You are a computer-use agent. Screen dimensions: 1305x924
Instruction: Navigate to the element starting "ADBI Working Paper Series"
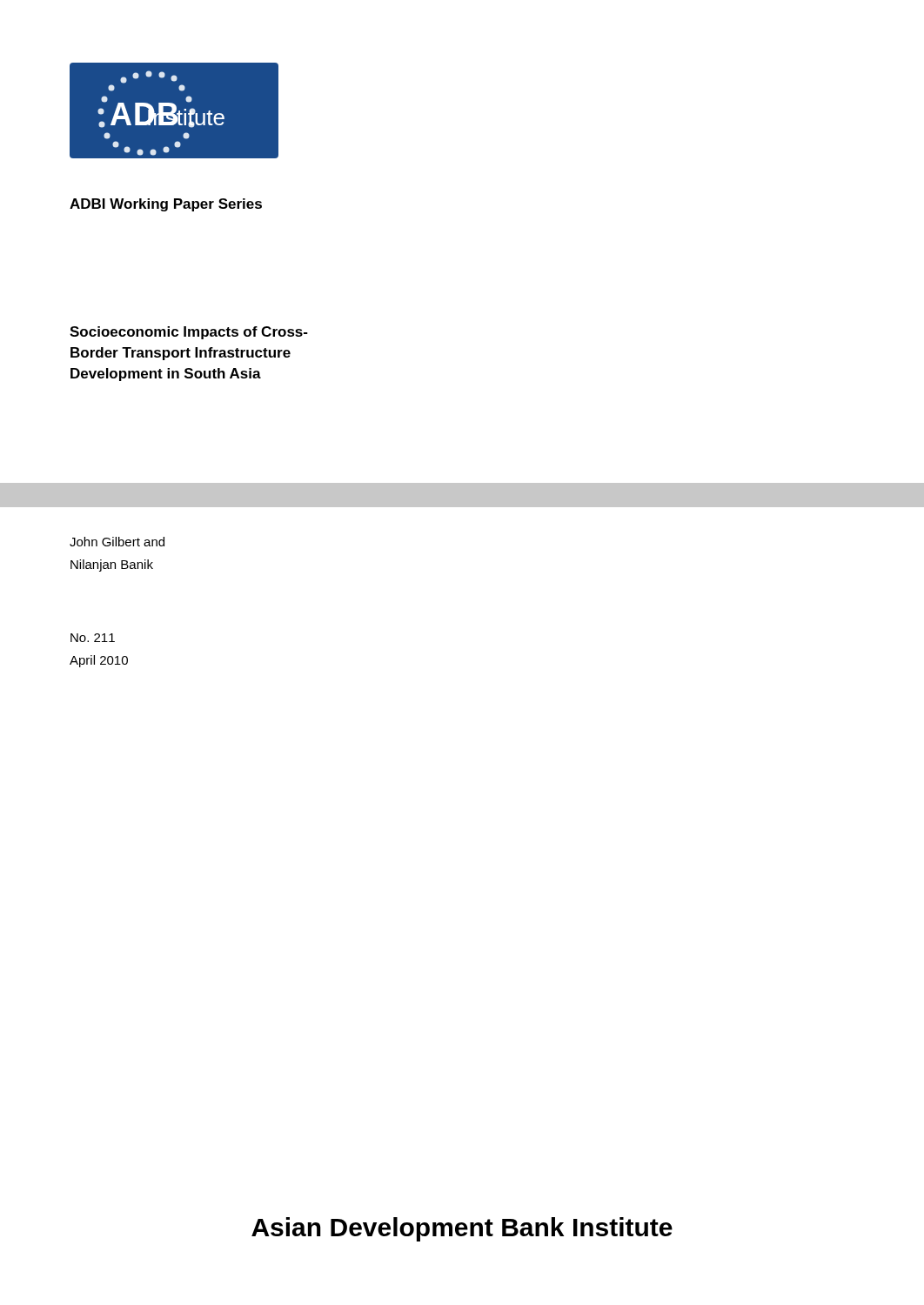click(166, 204)
